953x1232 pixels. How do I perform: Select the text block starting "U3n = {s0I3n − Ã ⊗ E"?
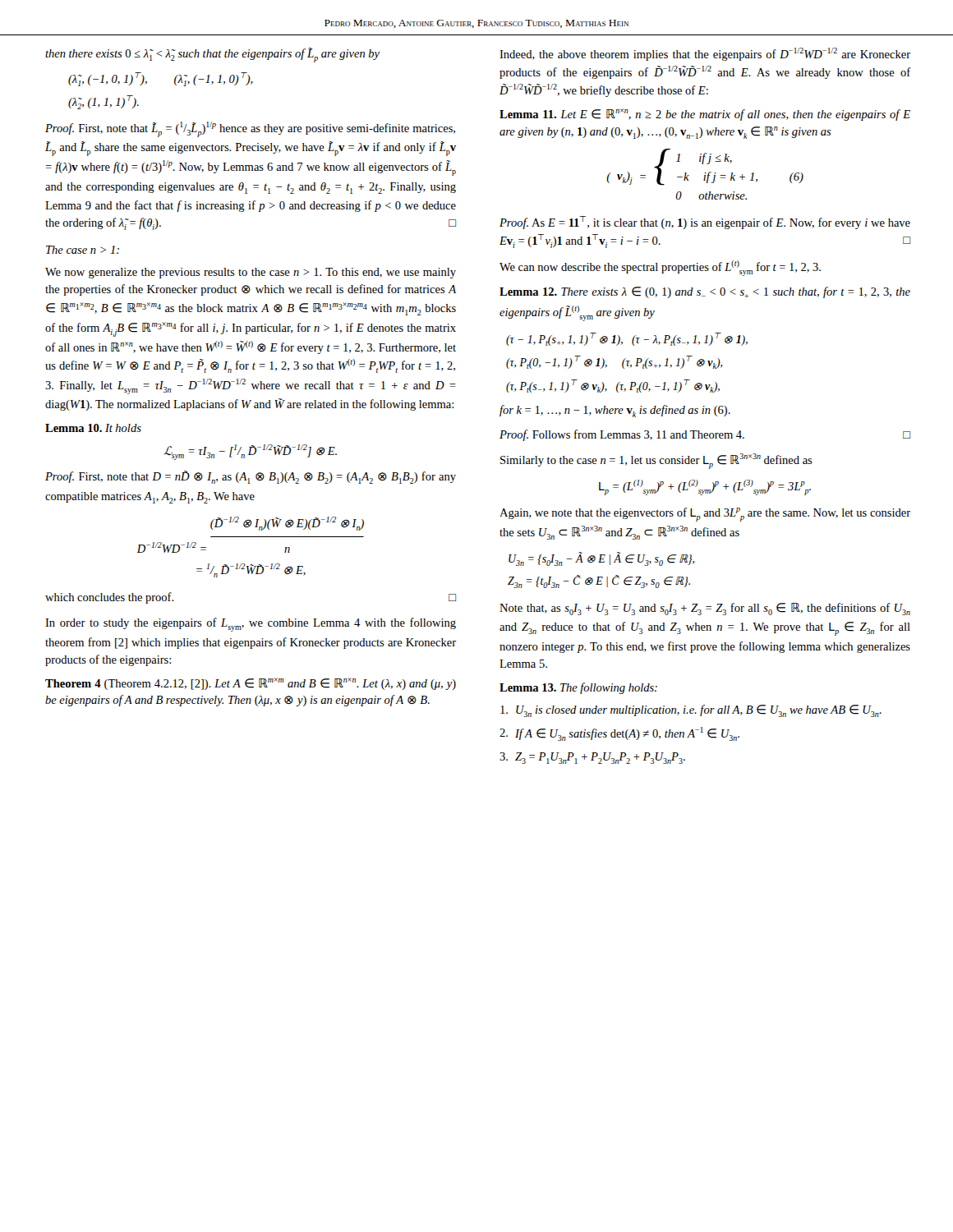click(601, 559)
